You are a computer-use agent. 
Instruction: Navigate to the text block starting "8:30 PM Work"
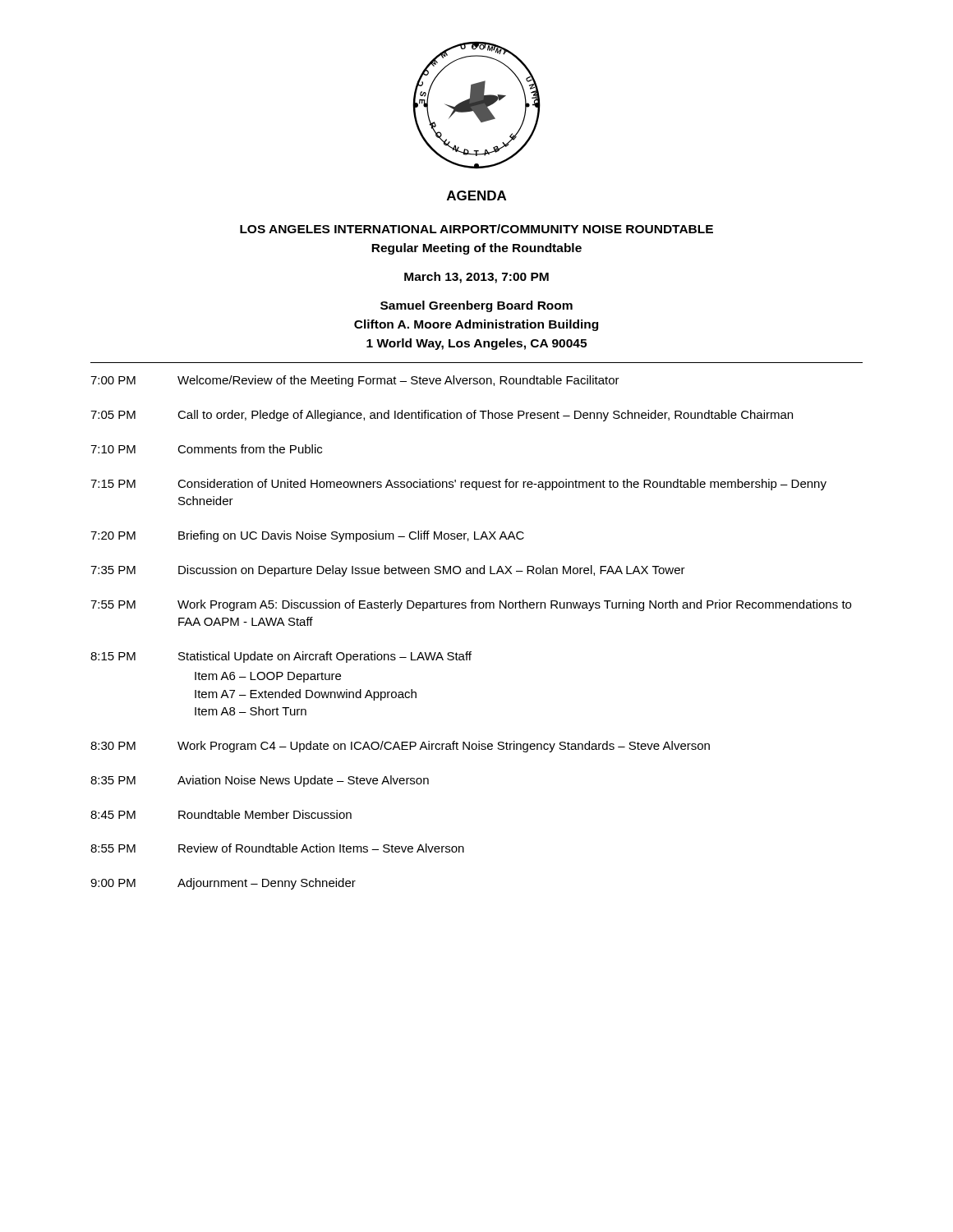[476, 746]
